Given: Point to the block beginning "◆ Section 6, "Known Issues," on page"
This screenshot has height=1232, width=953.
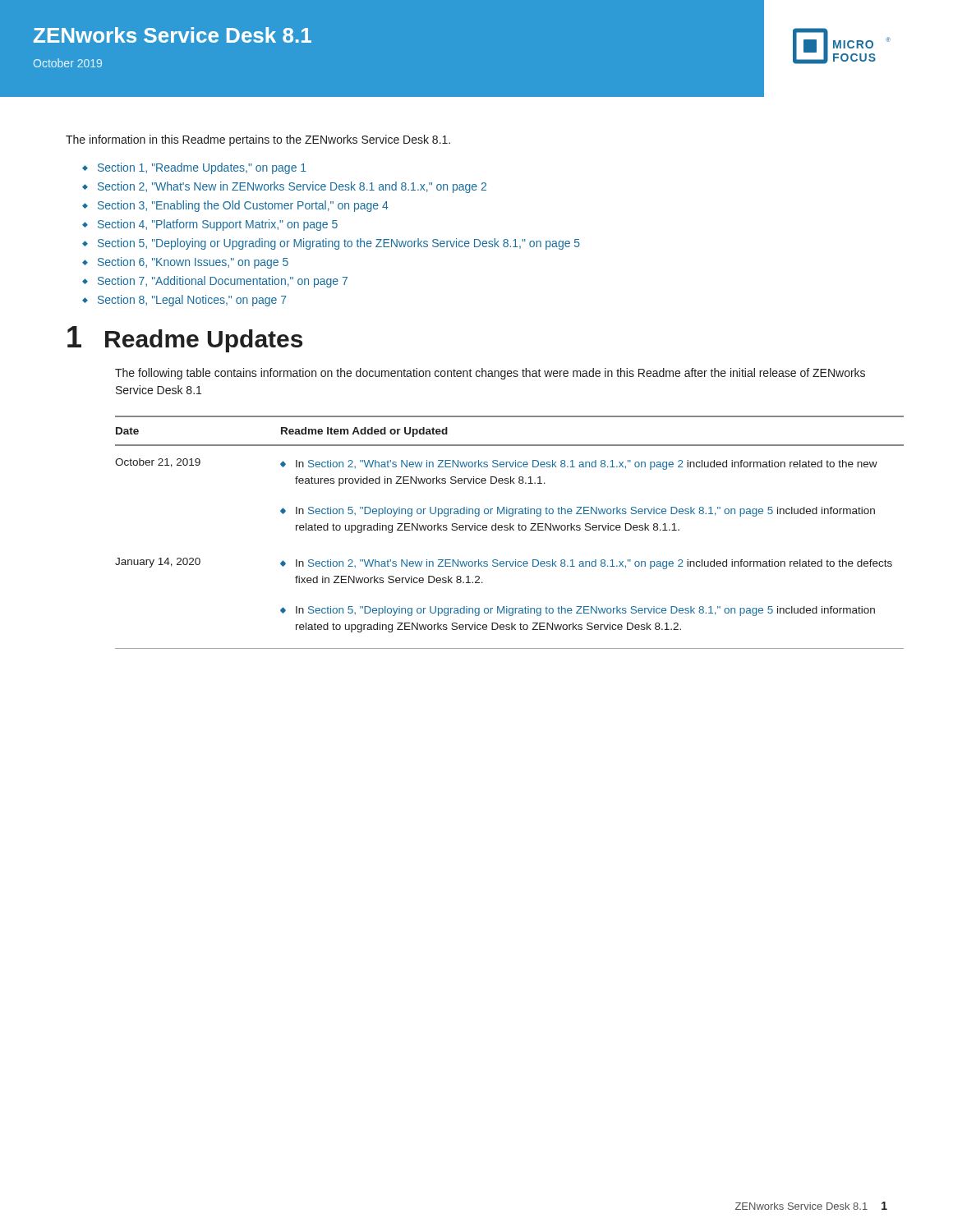Looking at the screenshot, I should tap(185, 262).
